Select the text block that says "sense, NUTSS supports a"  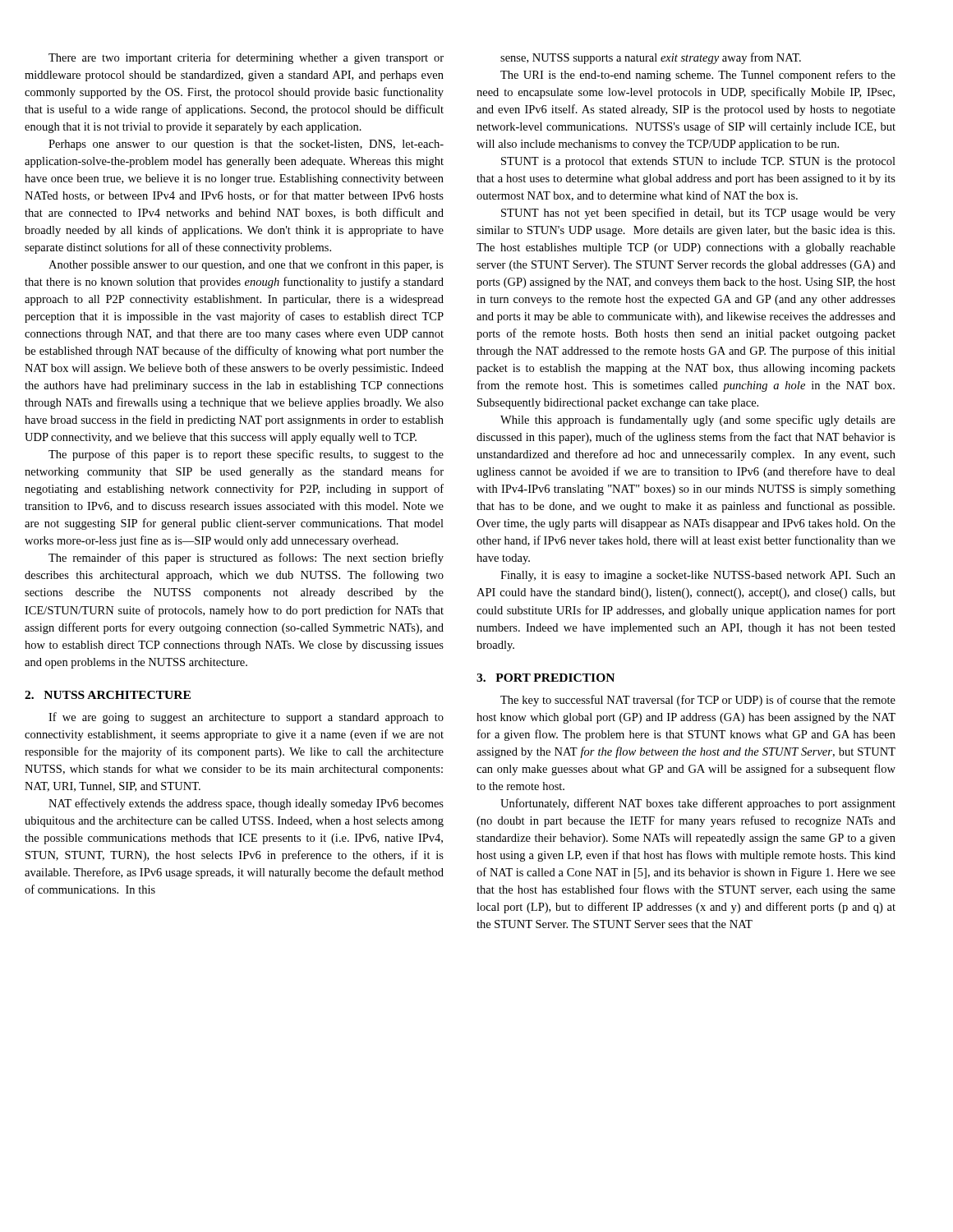(686, 58)
